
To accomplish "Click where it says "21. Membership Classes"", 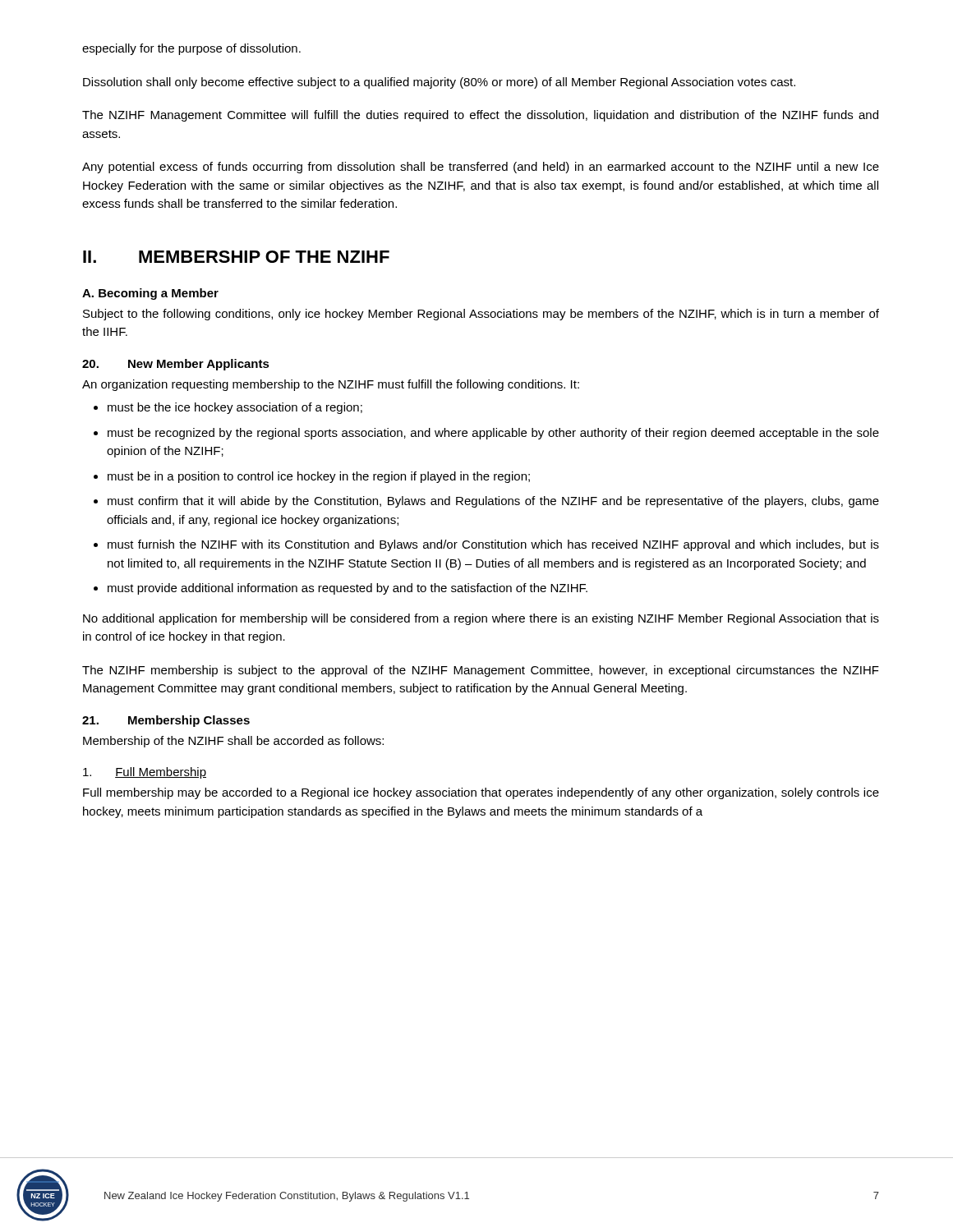I will (166, 721).
